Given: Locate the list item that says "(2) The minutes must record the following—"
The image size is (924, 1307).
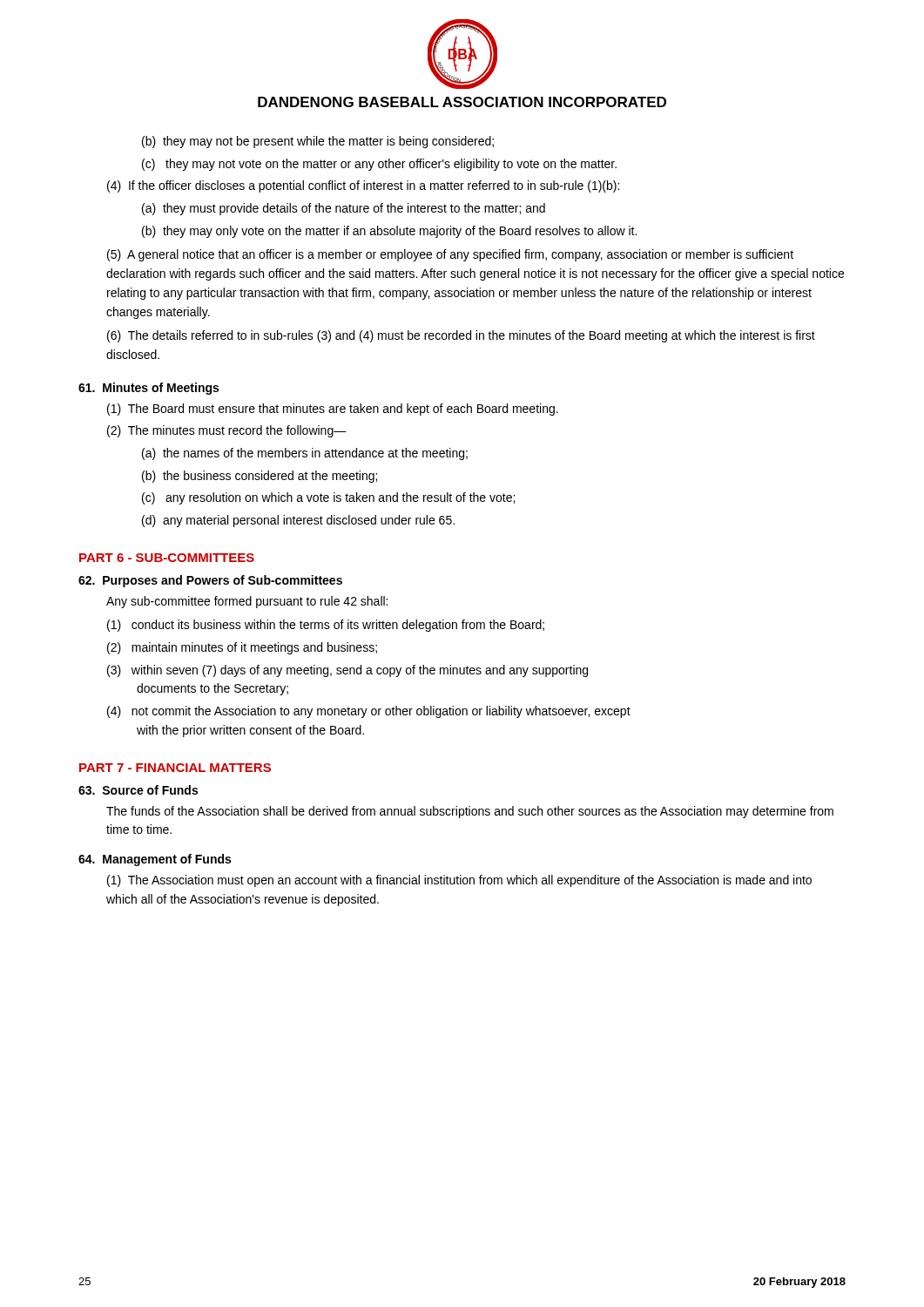Looking at the screenshot, I should pos(226,431).
